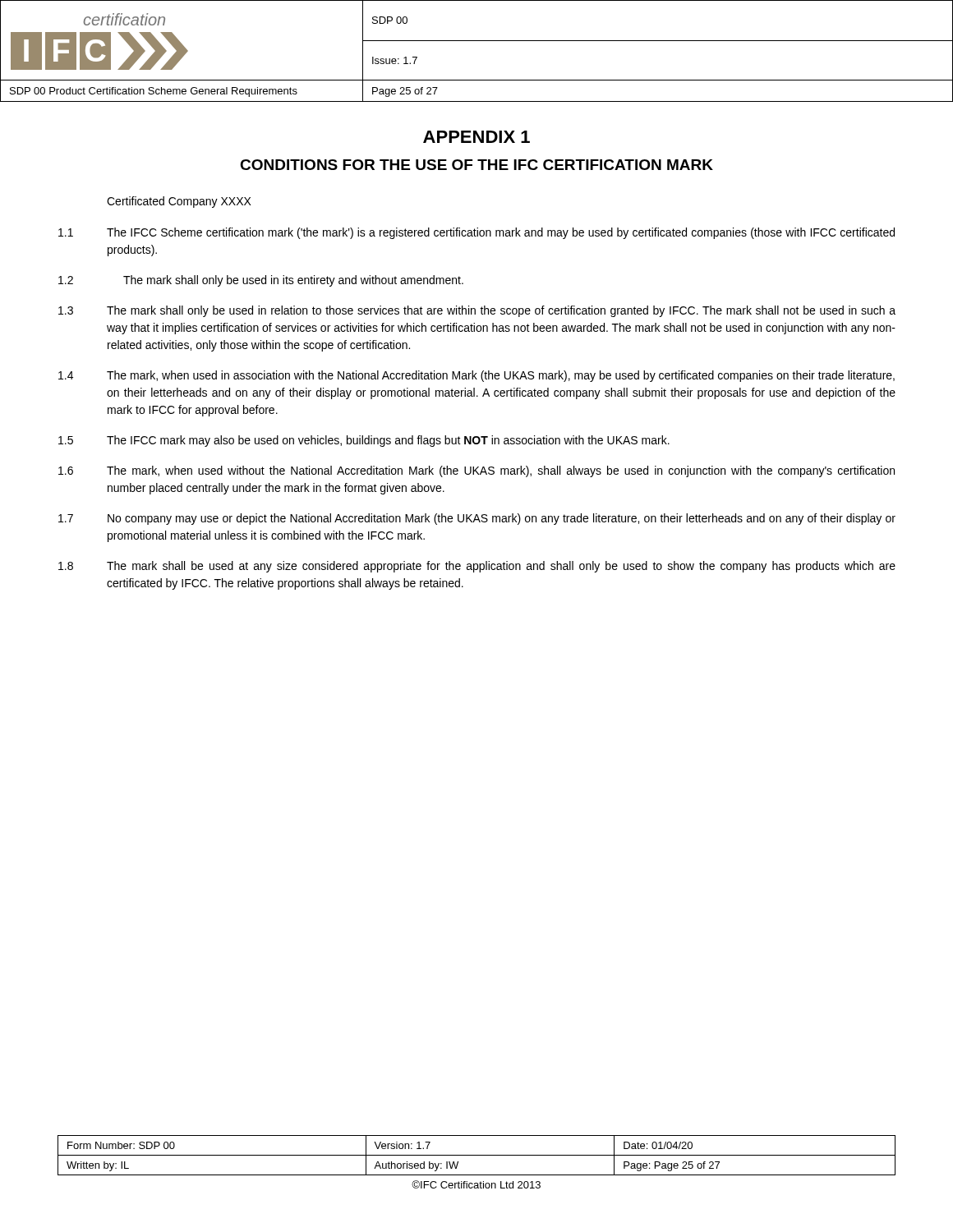The width and height of the screenshot is (953, 1232).
Task: Point to the block beginning "7 No company may use or depict"
Action: click(x=476, y=527)
